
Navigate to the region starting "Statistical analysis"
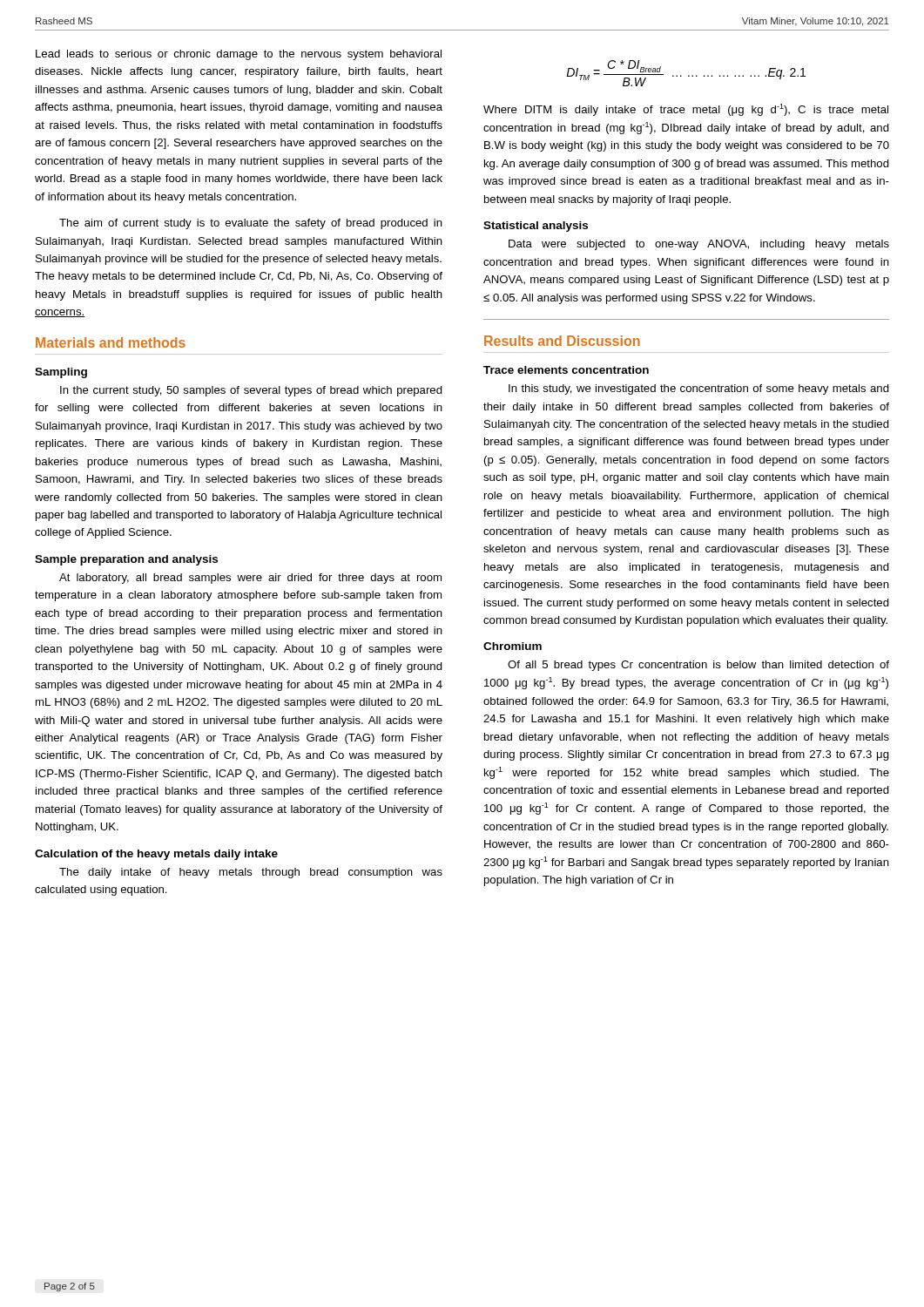pyautogui.click(x=536, y=225)
